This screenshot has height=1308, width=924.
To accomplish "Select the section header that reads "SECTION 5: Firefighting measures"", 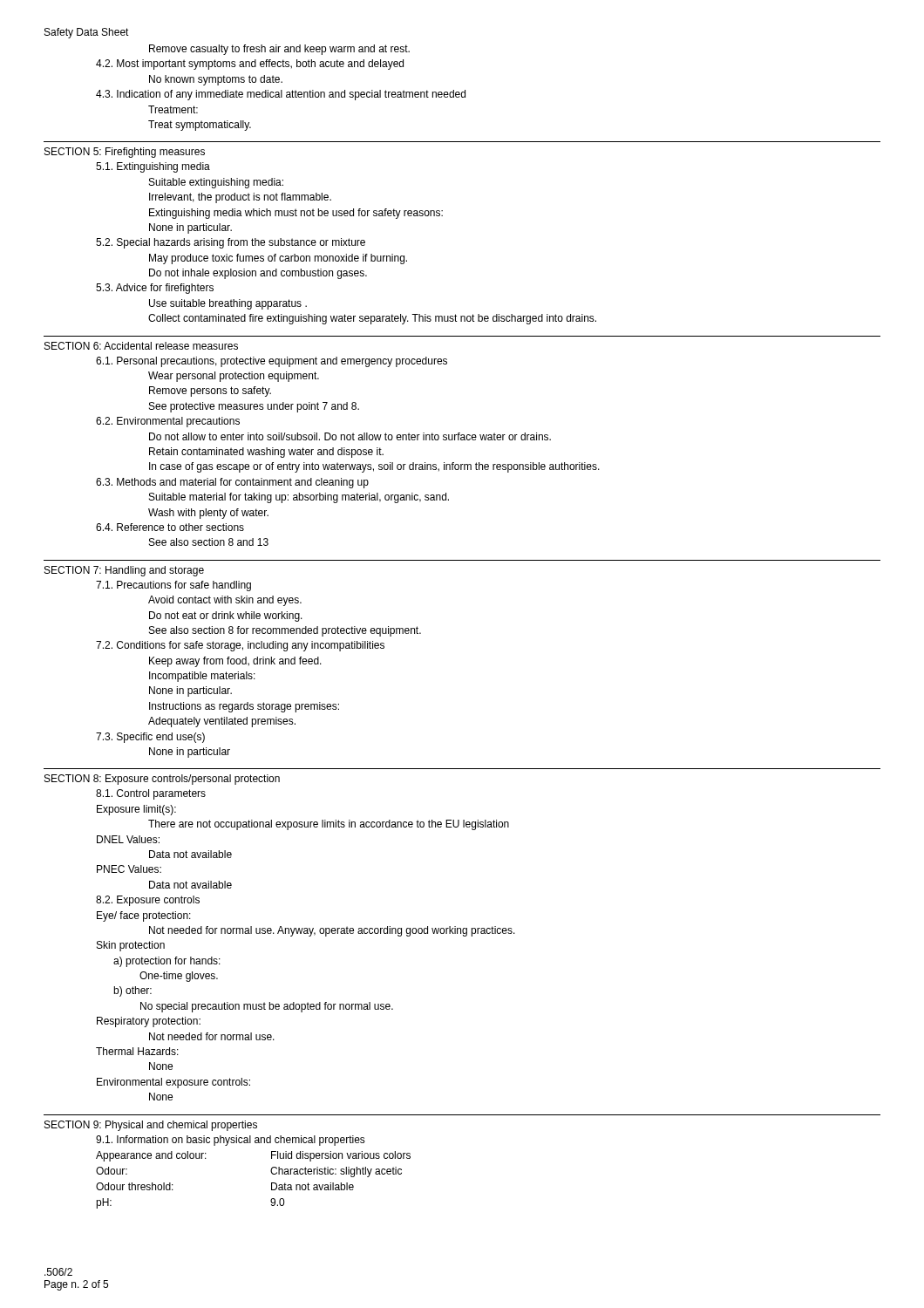I will [x=124, y=152].
